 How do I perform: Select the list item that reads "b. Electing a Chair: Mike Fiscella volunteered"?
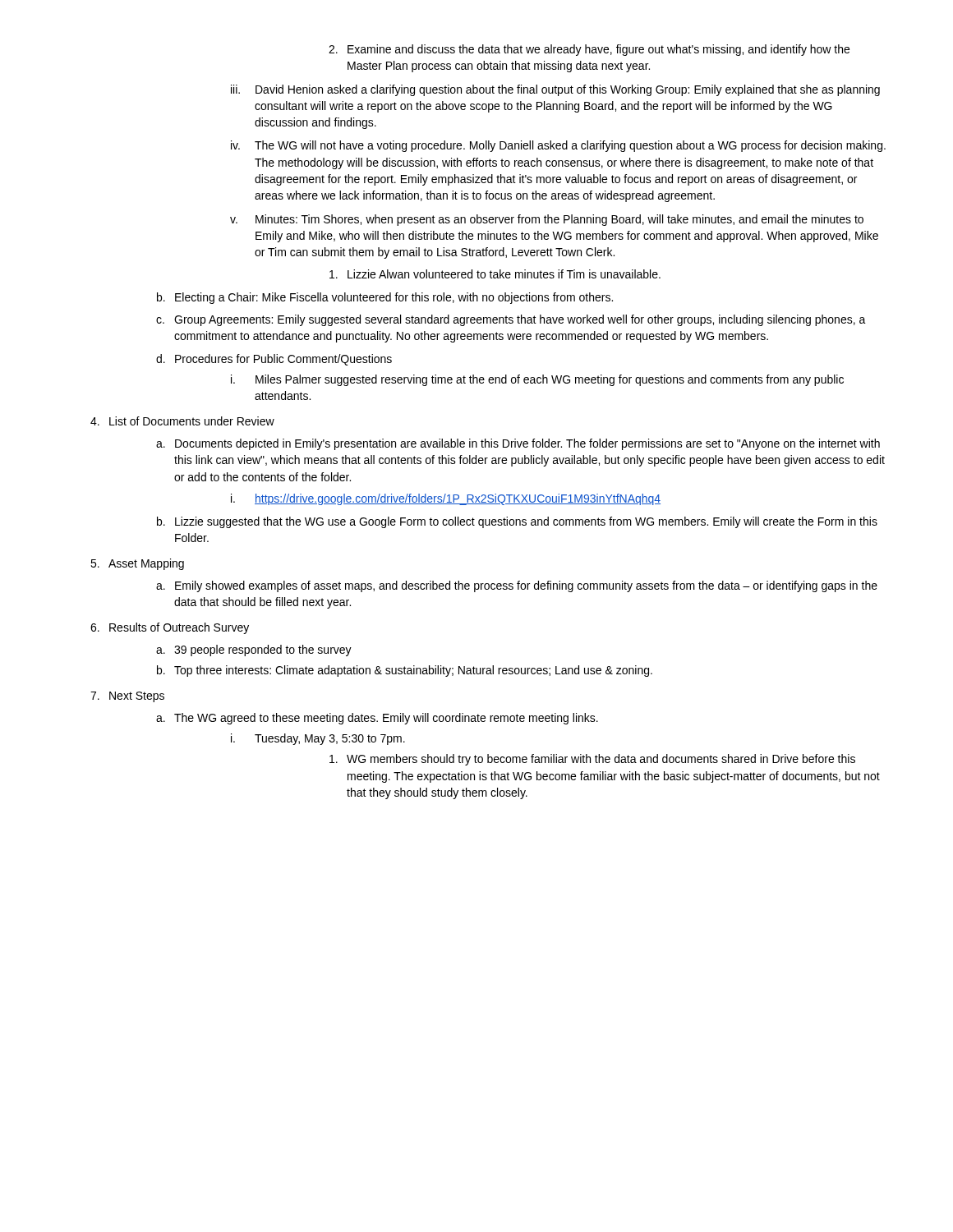pyautogui.click(x=522, y=297)
